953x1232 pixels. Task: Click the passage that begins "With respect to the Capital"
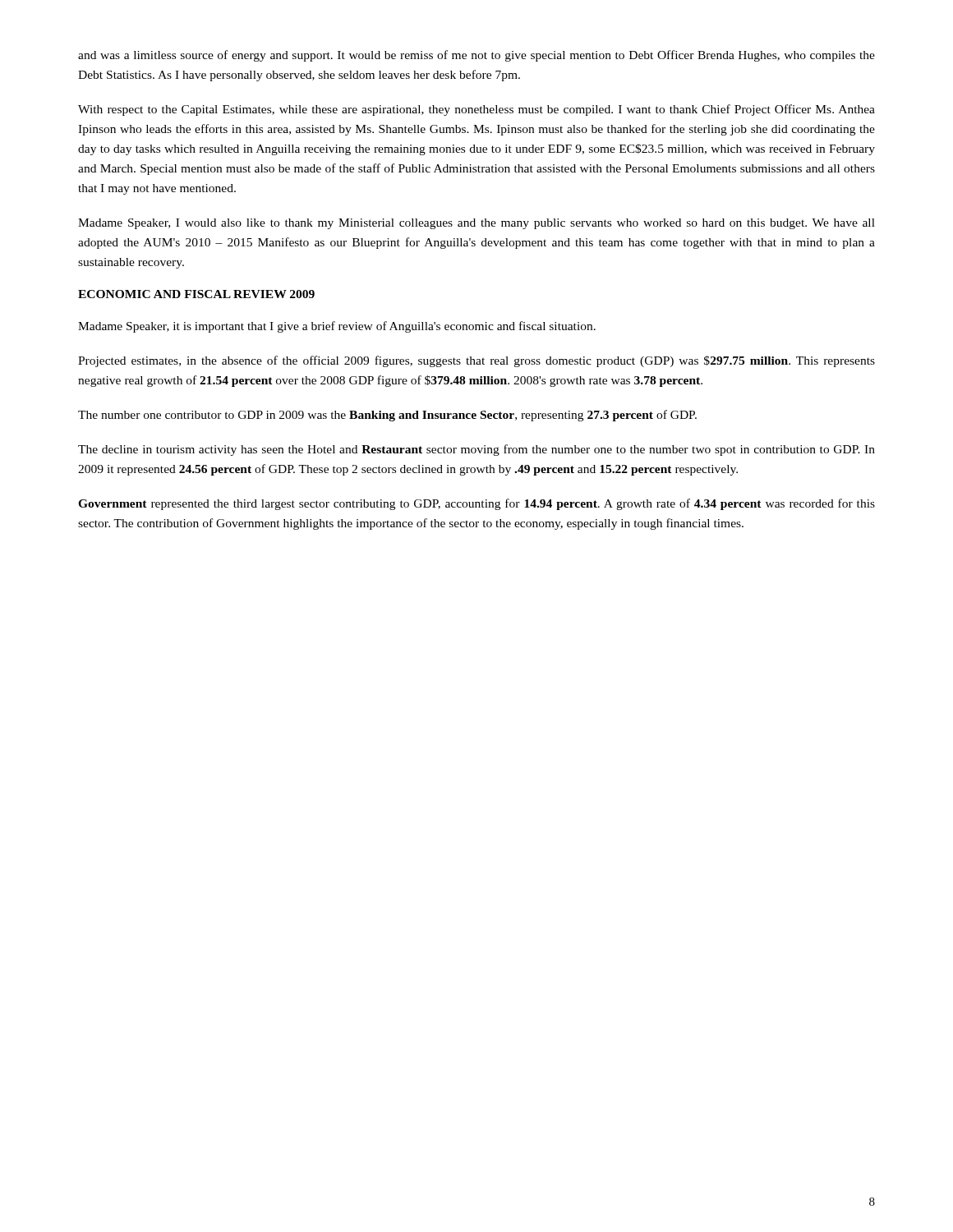coord(476,148)
